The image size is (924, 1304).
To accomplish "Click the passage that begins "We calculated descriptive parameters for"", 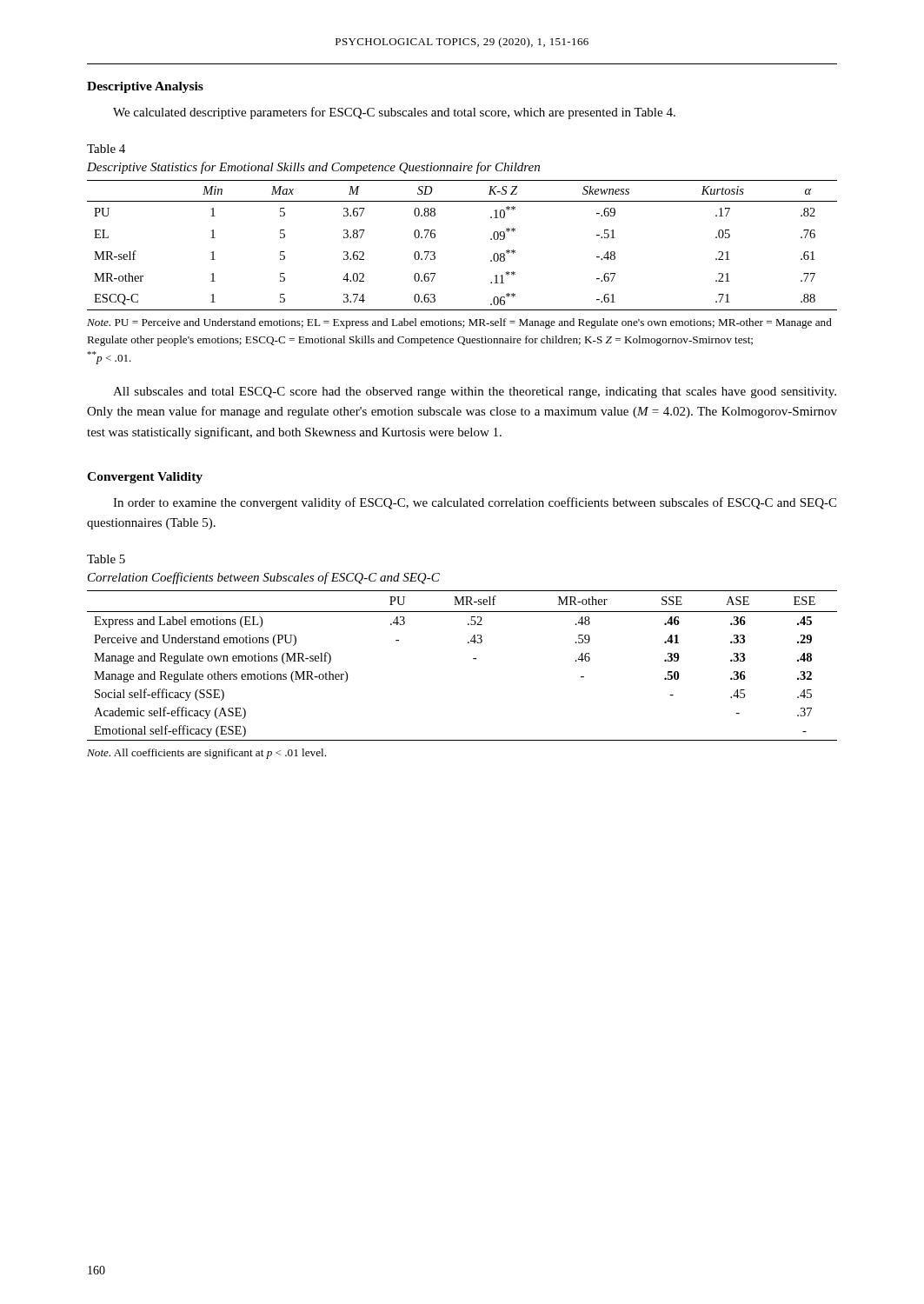I will pyautogui.click(x=395, y=112).
